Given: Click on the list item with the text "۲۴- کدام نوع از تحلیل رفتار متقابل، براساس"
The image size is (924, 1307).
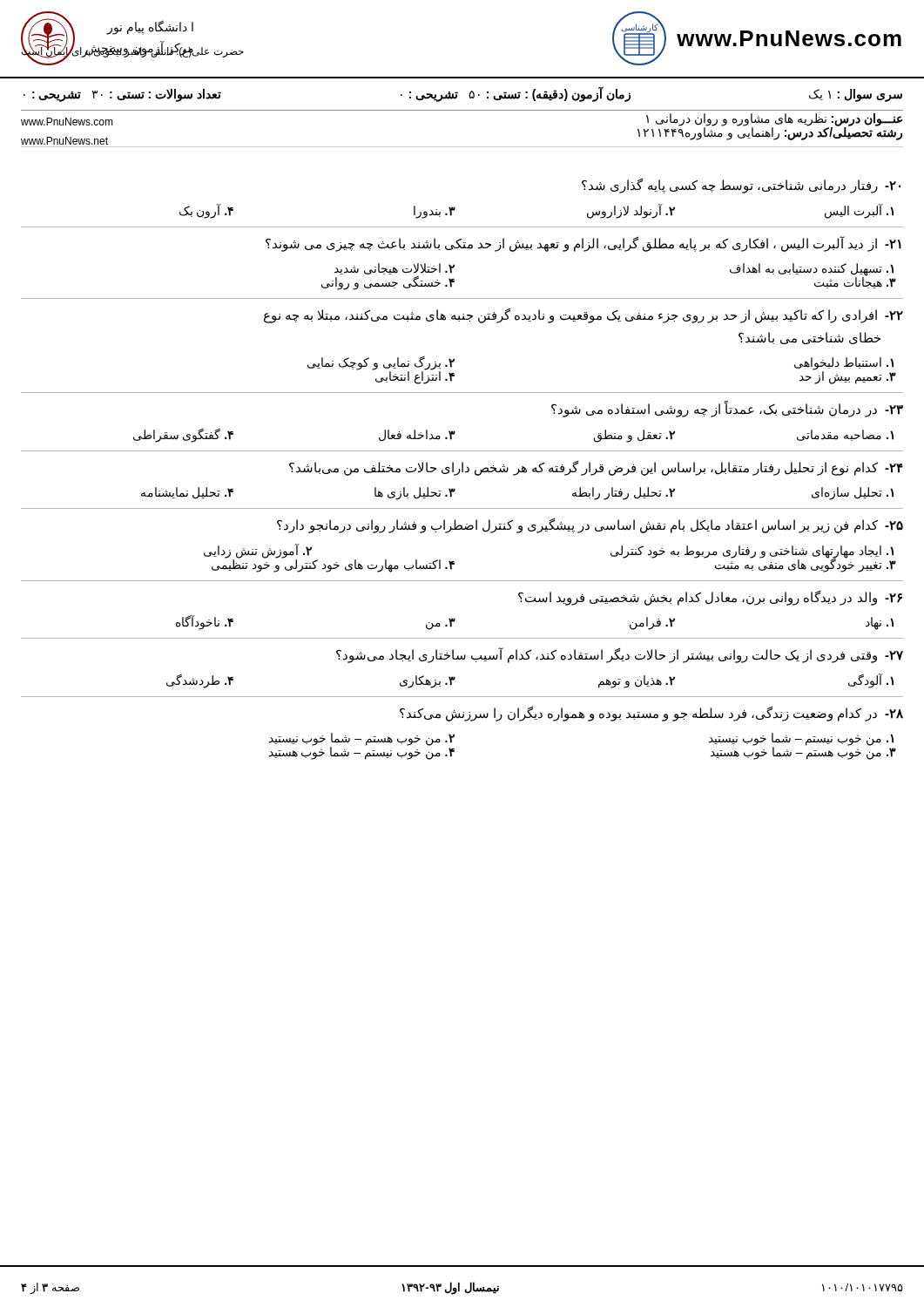Looking at the screenshot, I should coord(462,478).
